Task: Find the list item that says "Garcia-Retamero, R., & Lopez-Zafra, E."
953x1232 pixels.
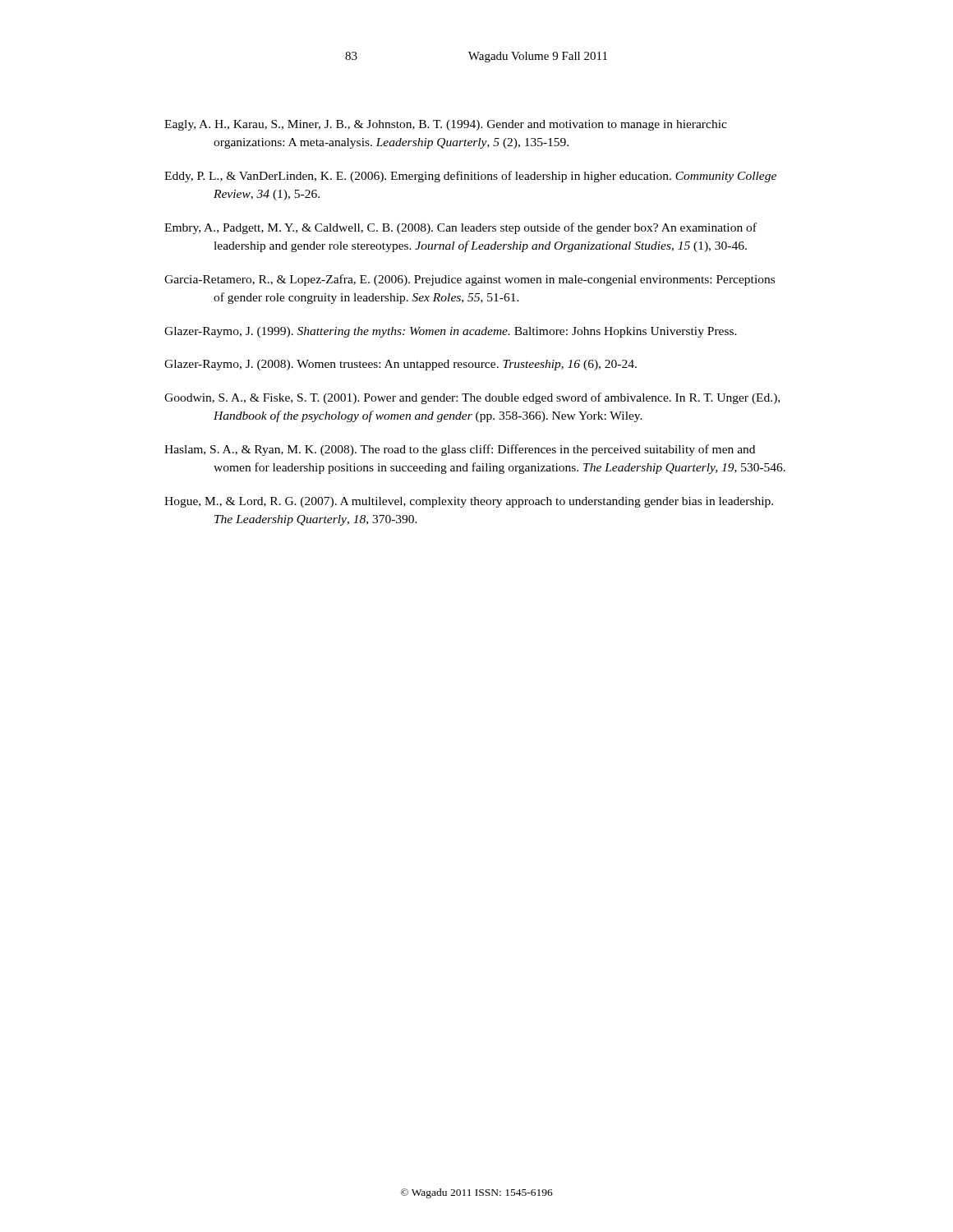Action: (x=470, y=288)
